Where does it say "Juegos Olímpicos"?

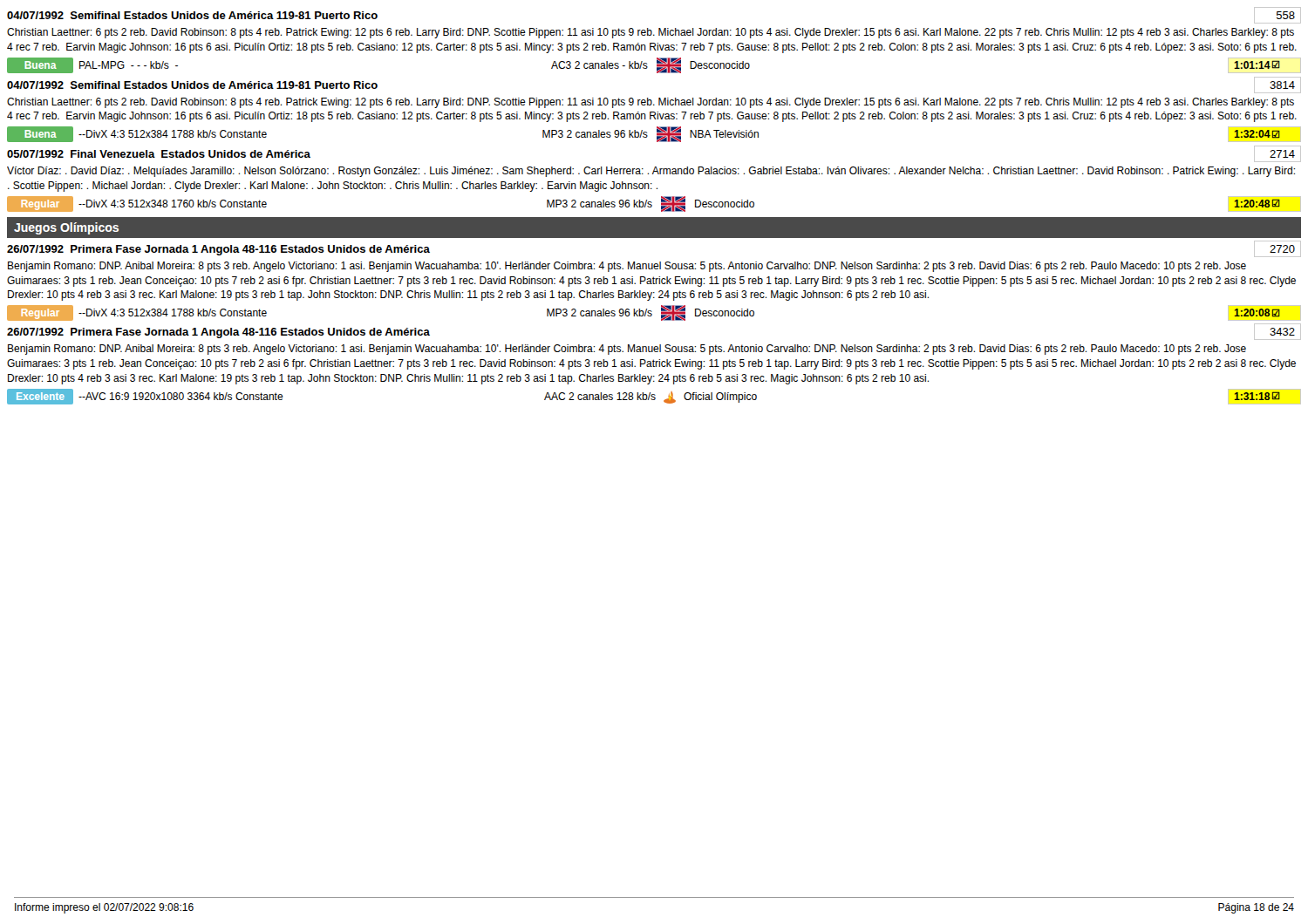[67, 227]
